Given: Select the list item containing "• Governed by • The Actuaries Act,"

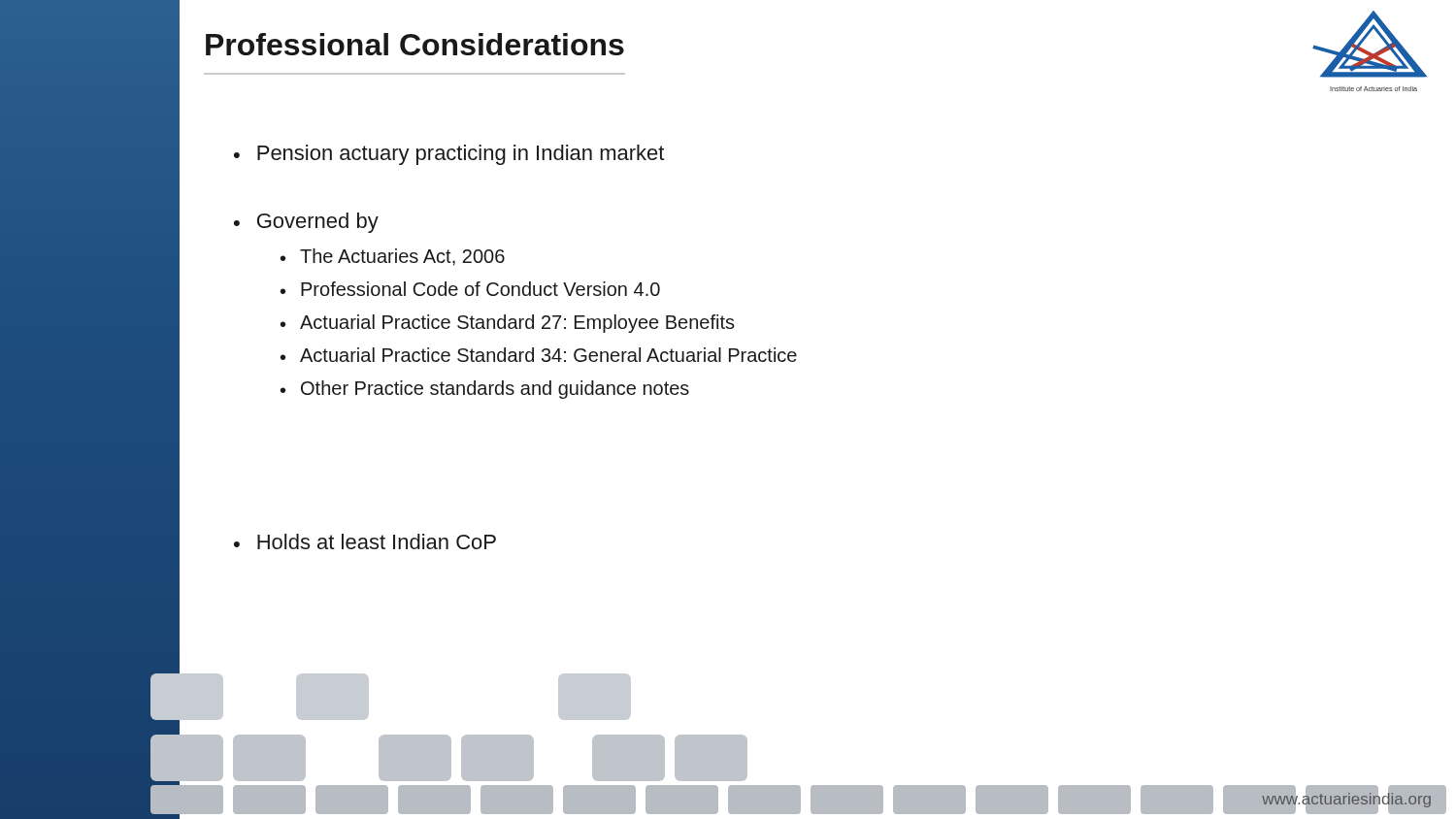Looking at the screenshot, I should 515,305.
